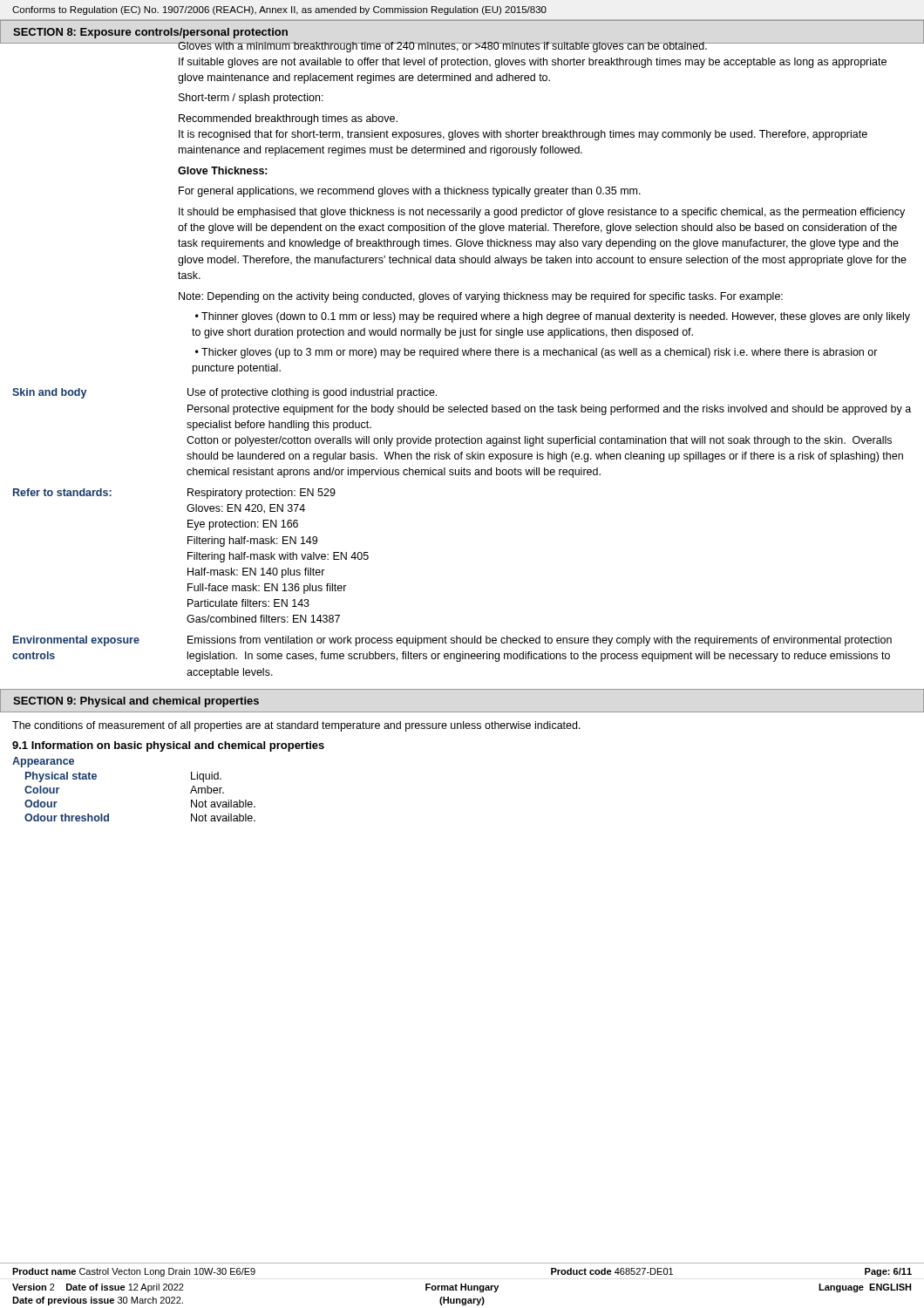Image resolution: width=924 pixels, height=1308 pixels.
Task: Locate the text block with the text "Recommended breakthrough times"
Action: point(523,134)
